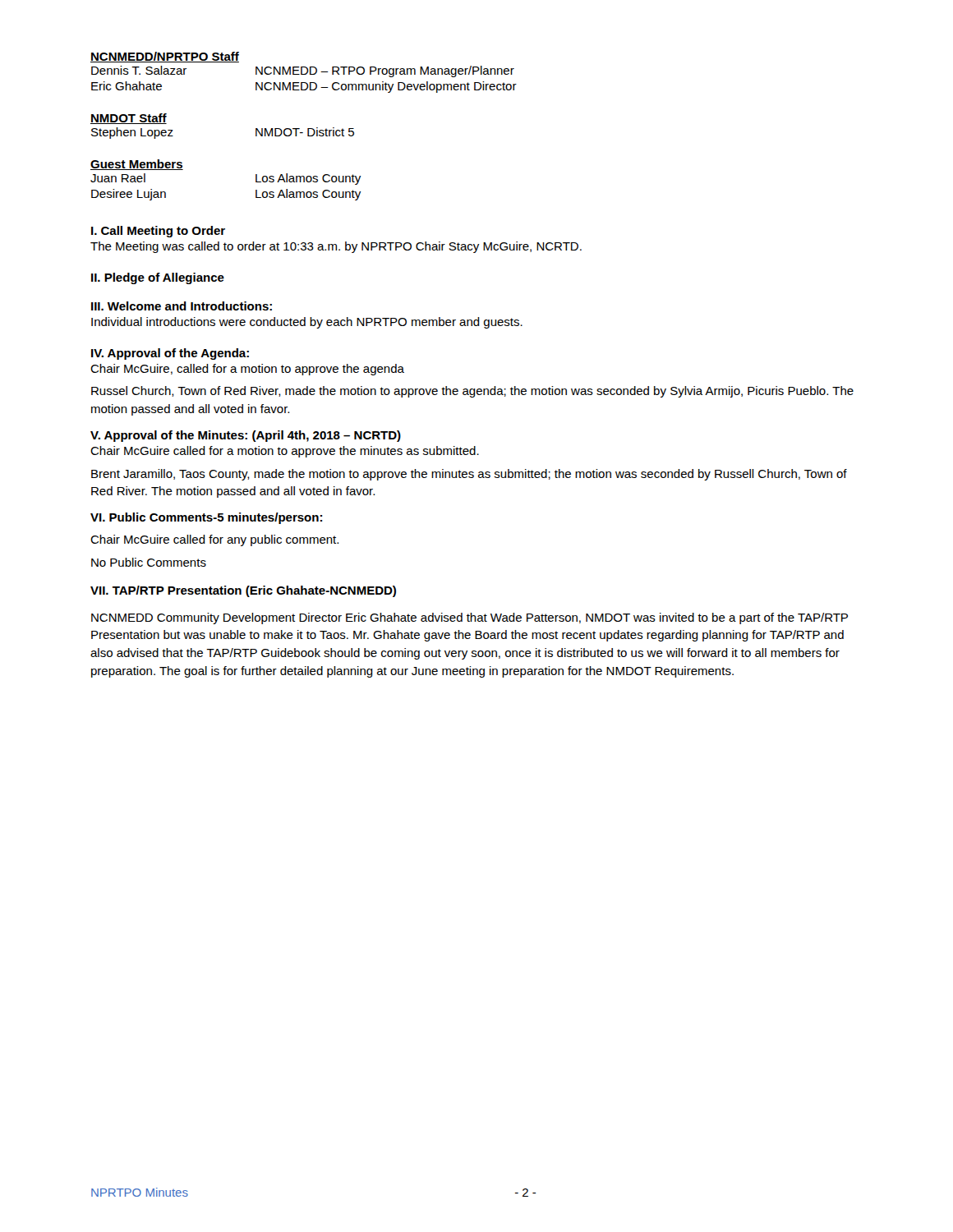Image resolution: width=953 pixels, height=1232 pixels.
Task: Navigate to the region starting "Dennis T. Salazar NCNMEDD"
Action: 476,78
